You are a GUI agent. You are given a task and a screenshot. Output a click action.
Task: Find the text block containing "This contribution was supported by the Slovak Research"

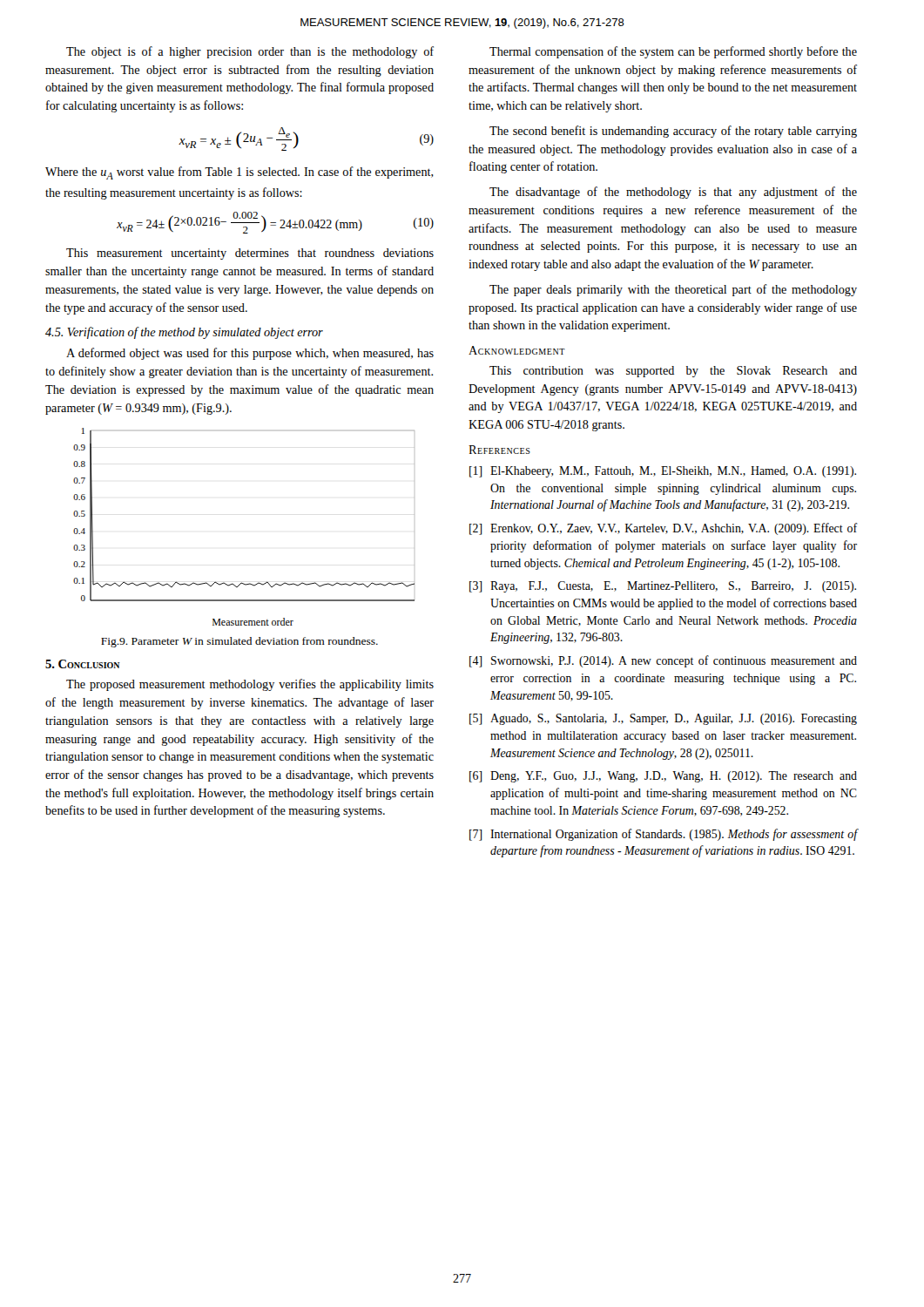tap(663, 398)
